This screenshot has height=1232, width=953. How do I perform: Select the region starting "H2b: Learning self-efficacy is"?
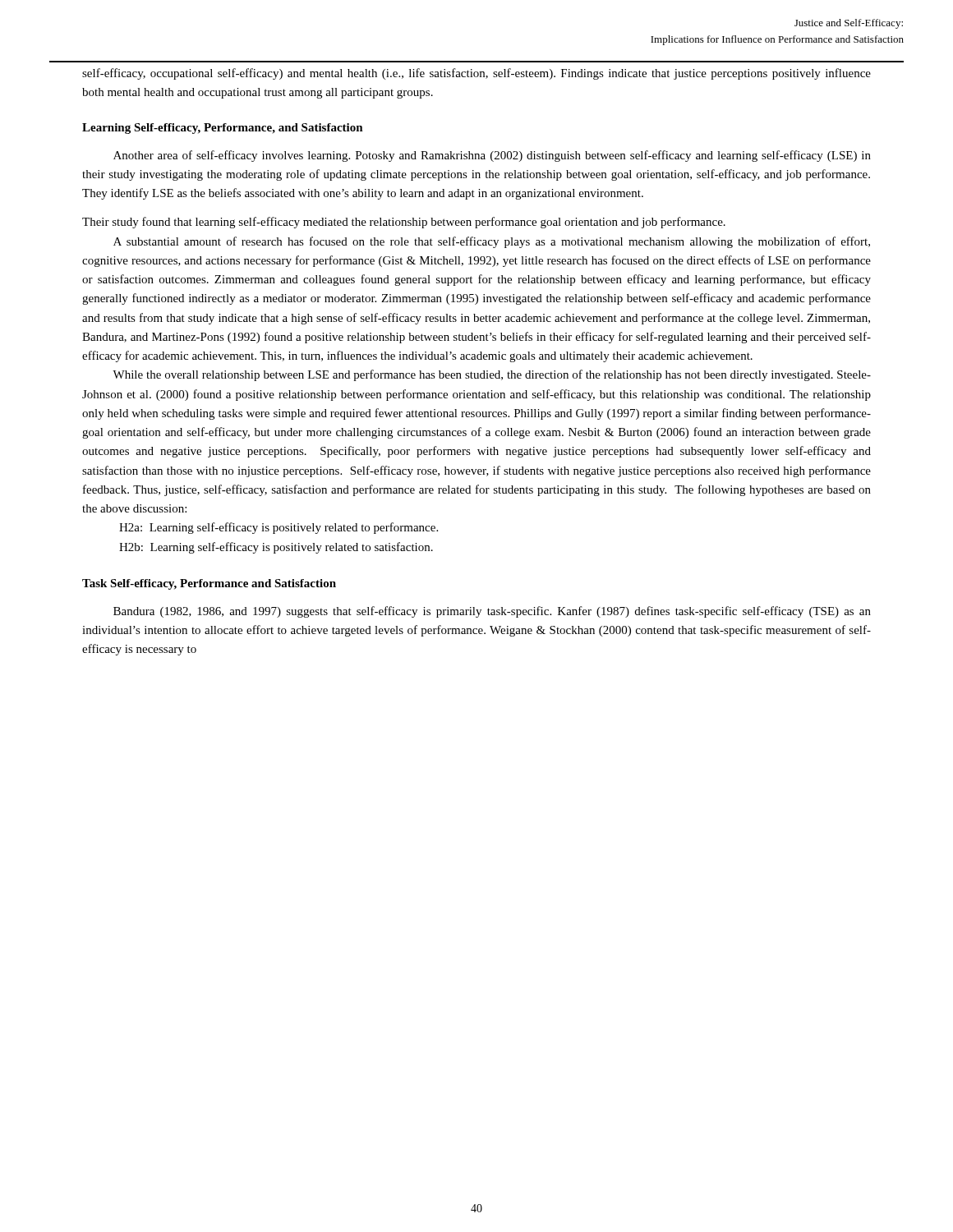[x=276, y=547]
